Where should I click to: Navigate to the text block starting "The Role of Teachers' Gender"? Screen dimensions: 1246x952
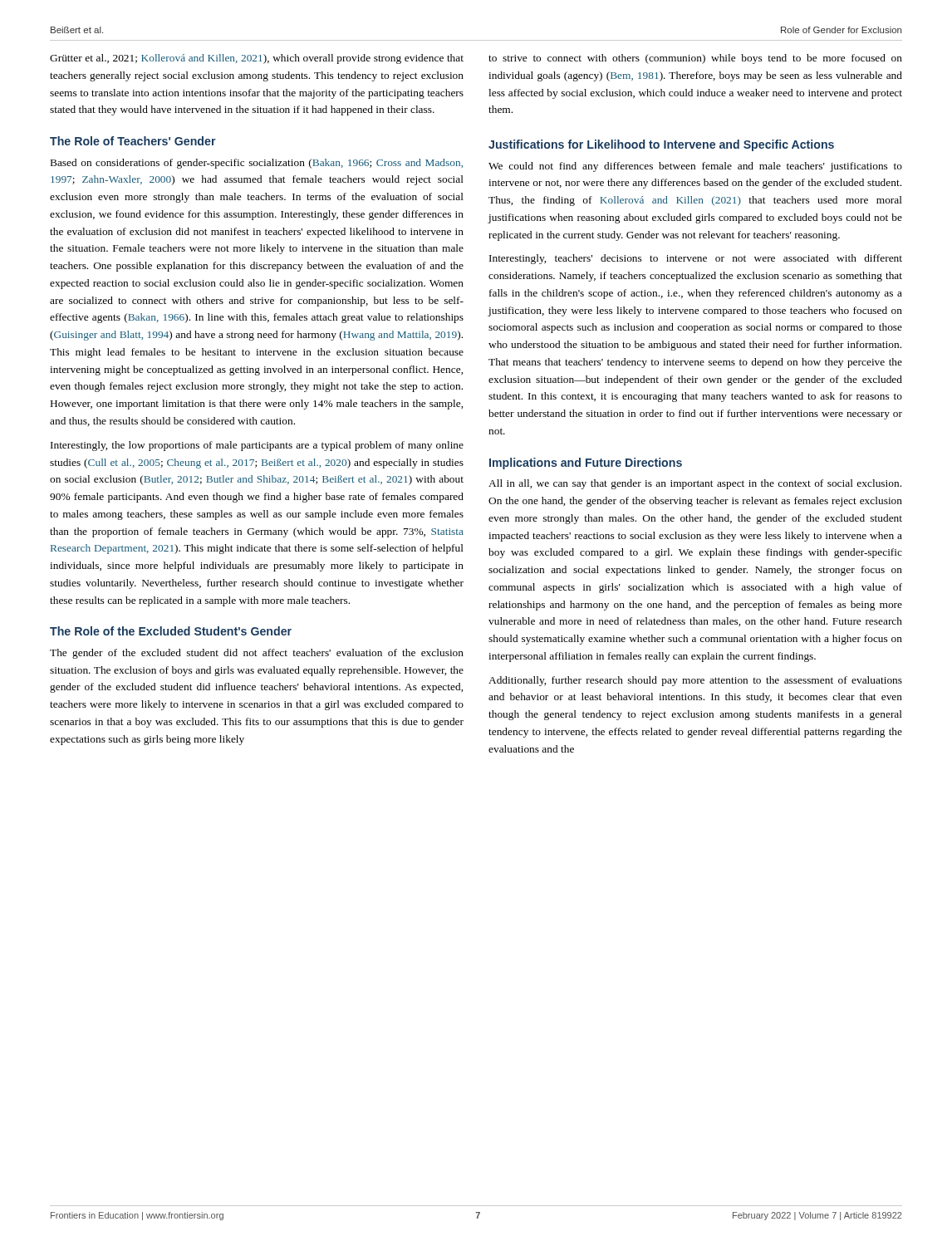coord(133,141)
